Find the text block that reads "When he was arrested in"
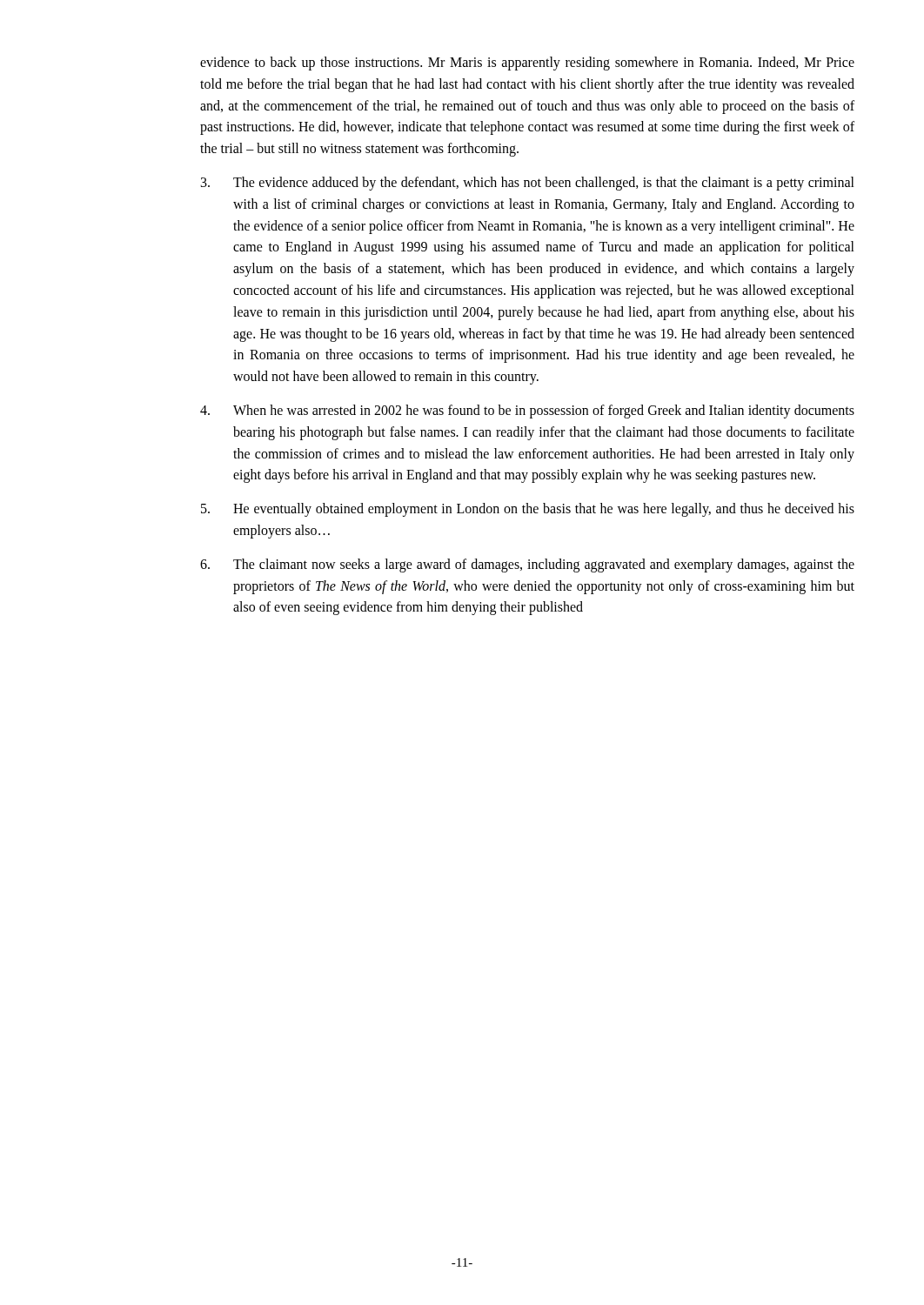 pyautogui.click(x=527, y=443)
